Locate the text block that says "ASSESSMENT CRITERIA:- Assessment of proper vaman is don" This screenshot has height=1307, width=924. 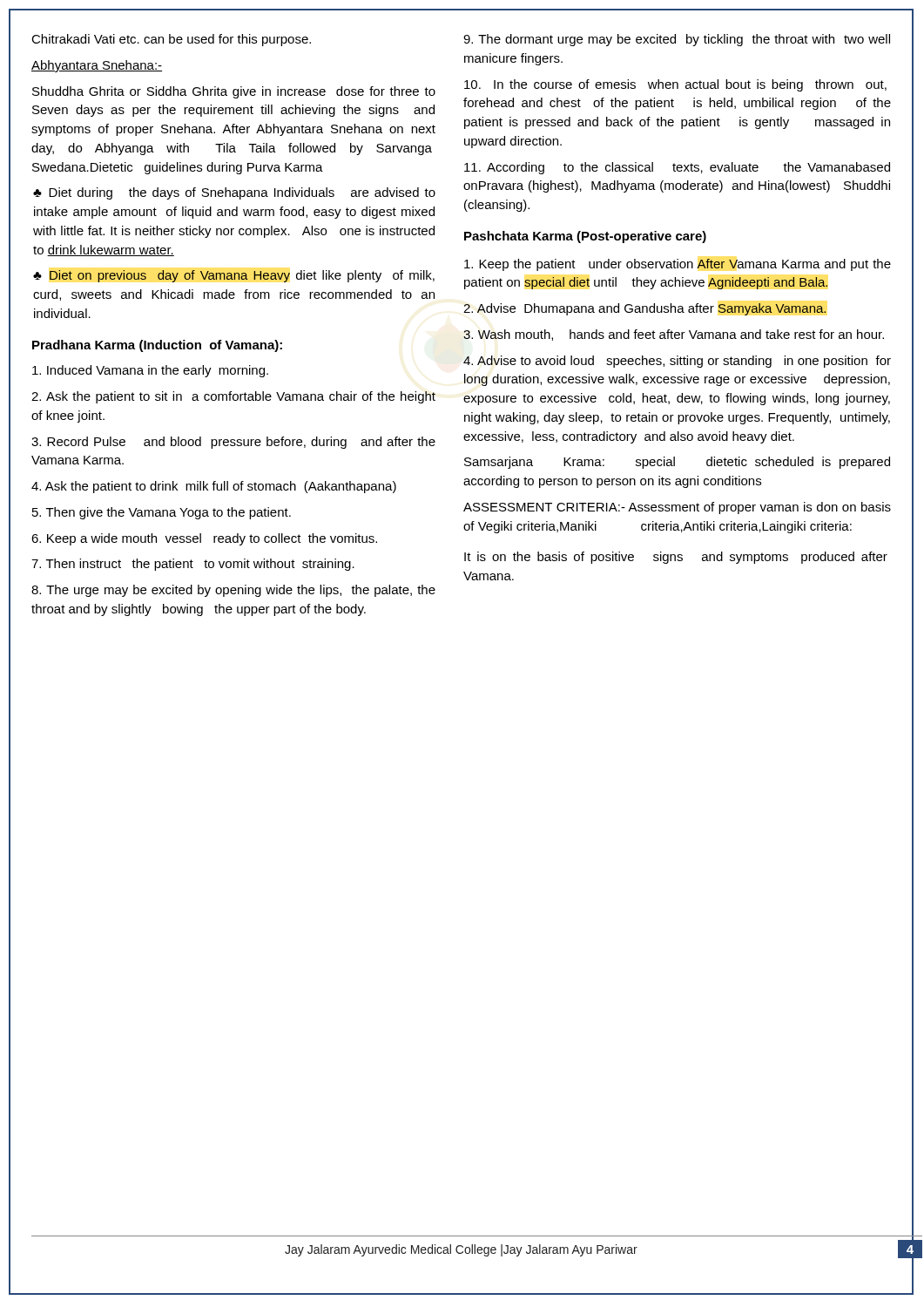677,516
